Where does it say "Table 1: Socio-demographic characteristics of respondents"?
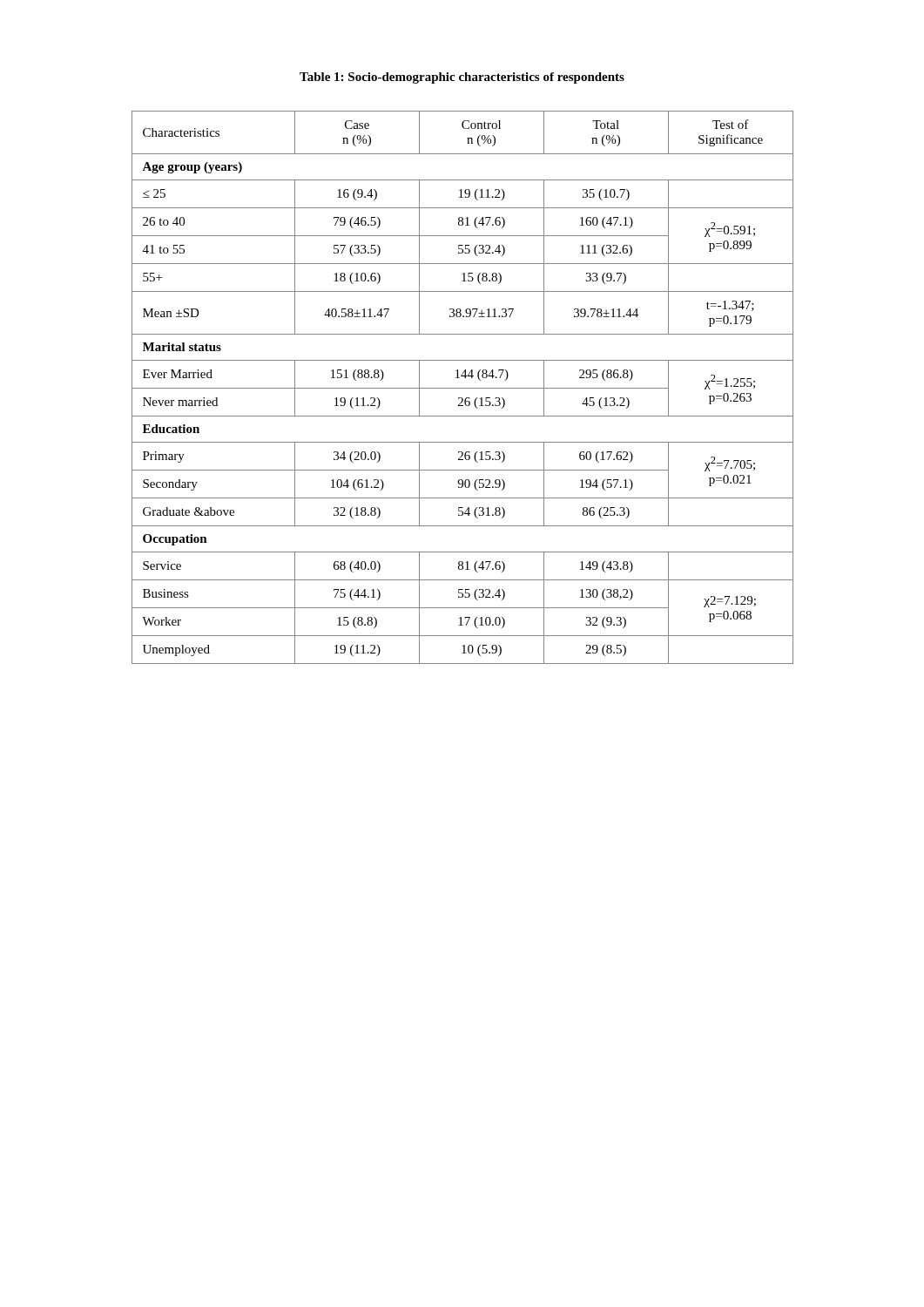 point(462,77)
